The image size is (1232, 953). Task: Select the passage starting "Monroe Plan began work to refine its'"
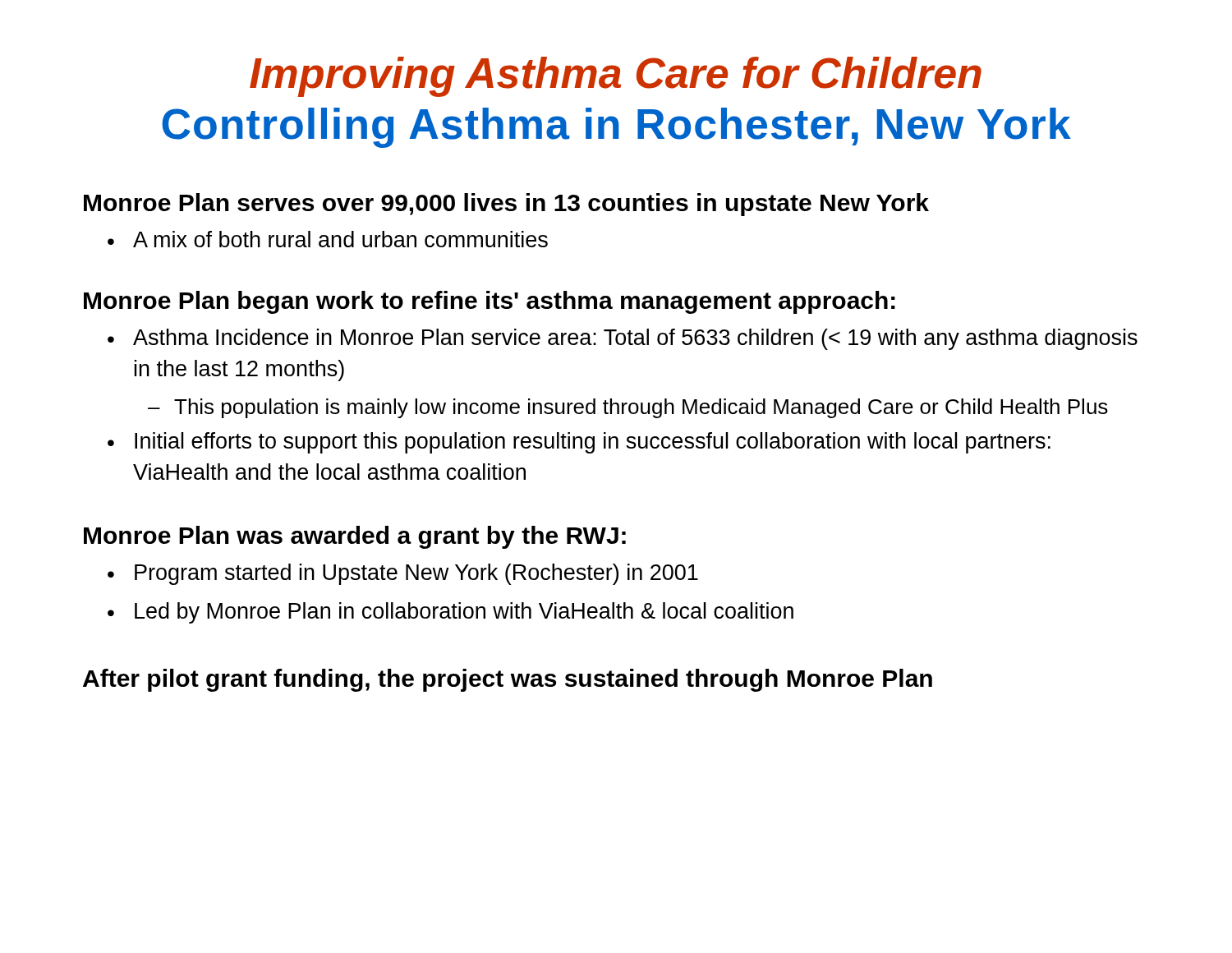[x=490, y=301]
